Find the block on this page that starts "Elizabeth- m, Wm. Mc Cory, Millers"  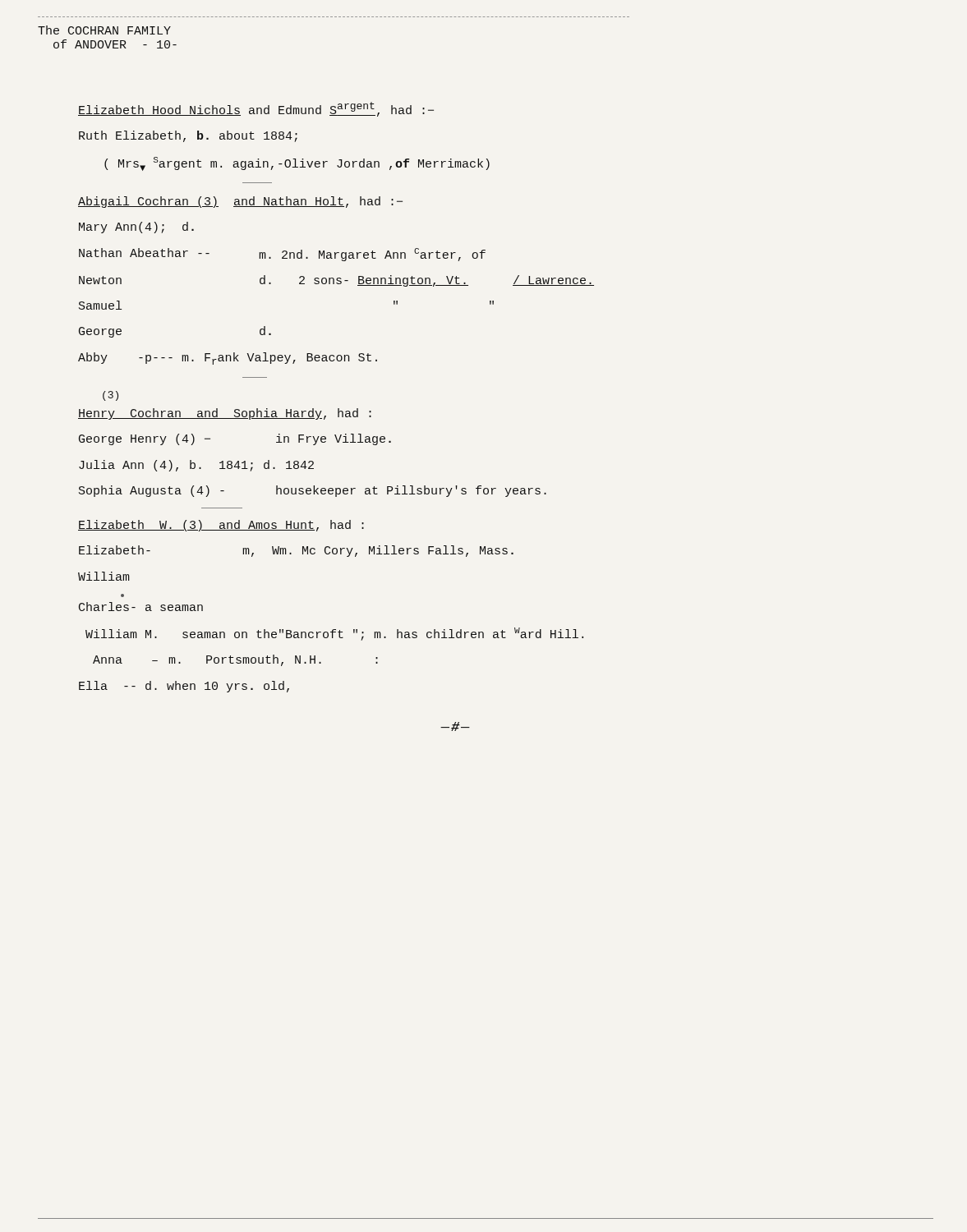(297, 552)
